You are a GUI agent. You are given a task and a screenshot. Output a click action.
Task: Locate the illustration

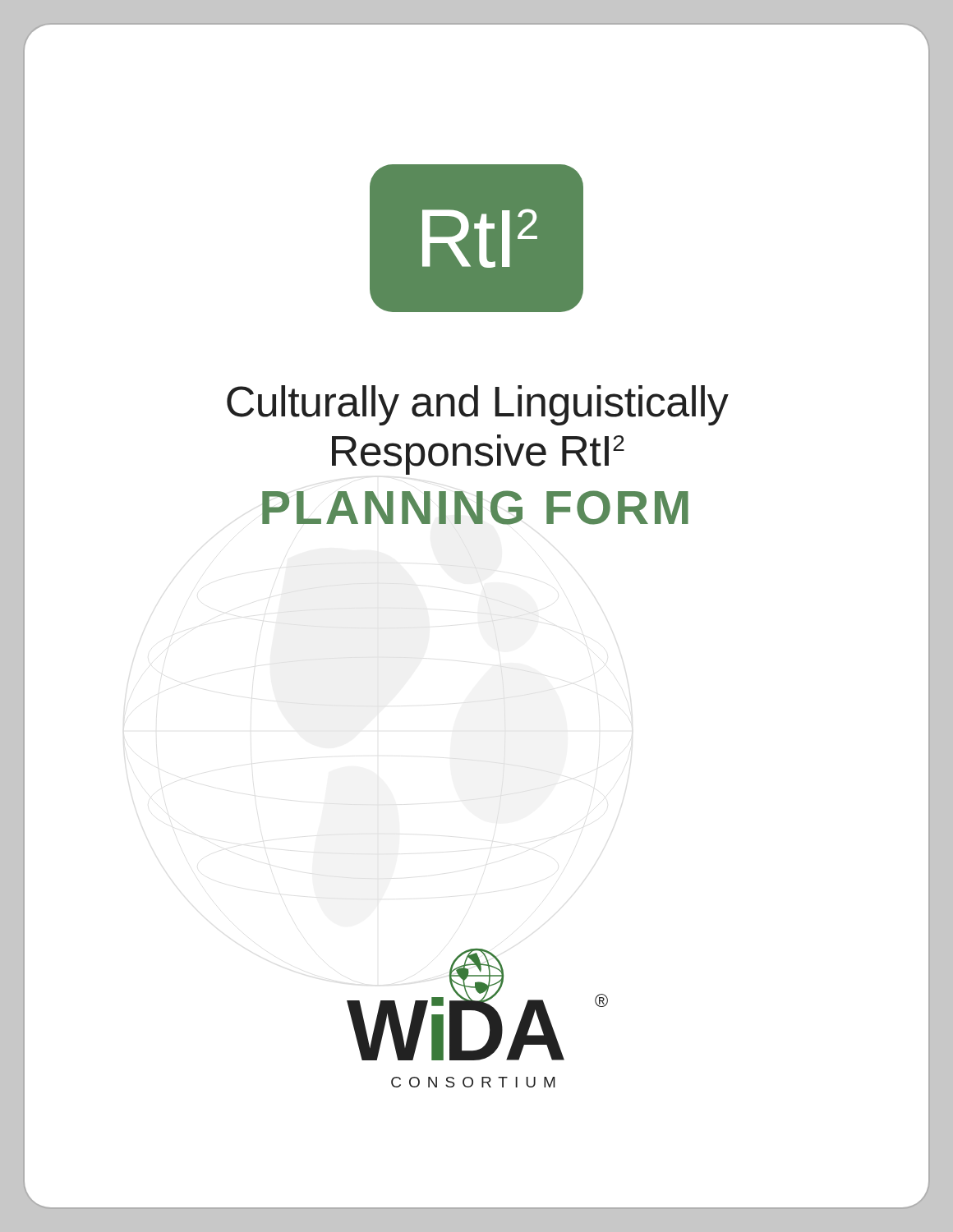tap(378, 731)
